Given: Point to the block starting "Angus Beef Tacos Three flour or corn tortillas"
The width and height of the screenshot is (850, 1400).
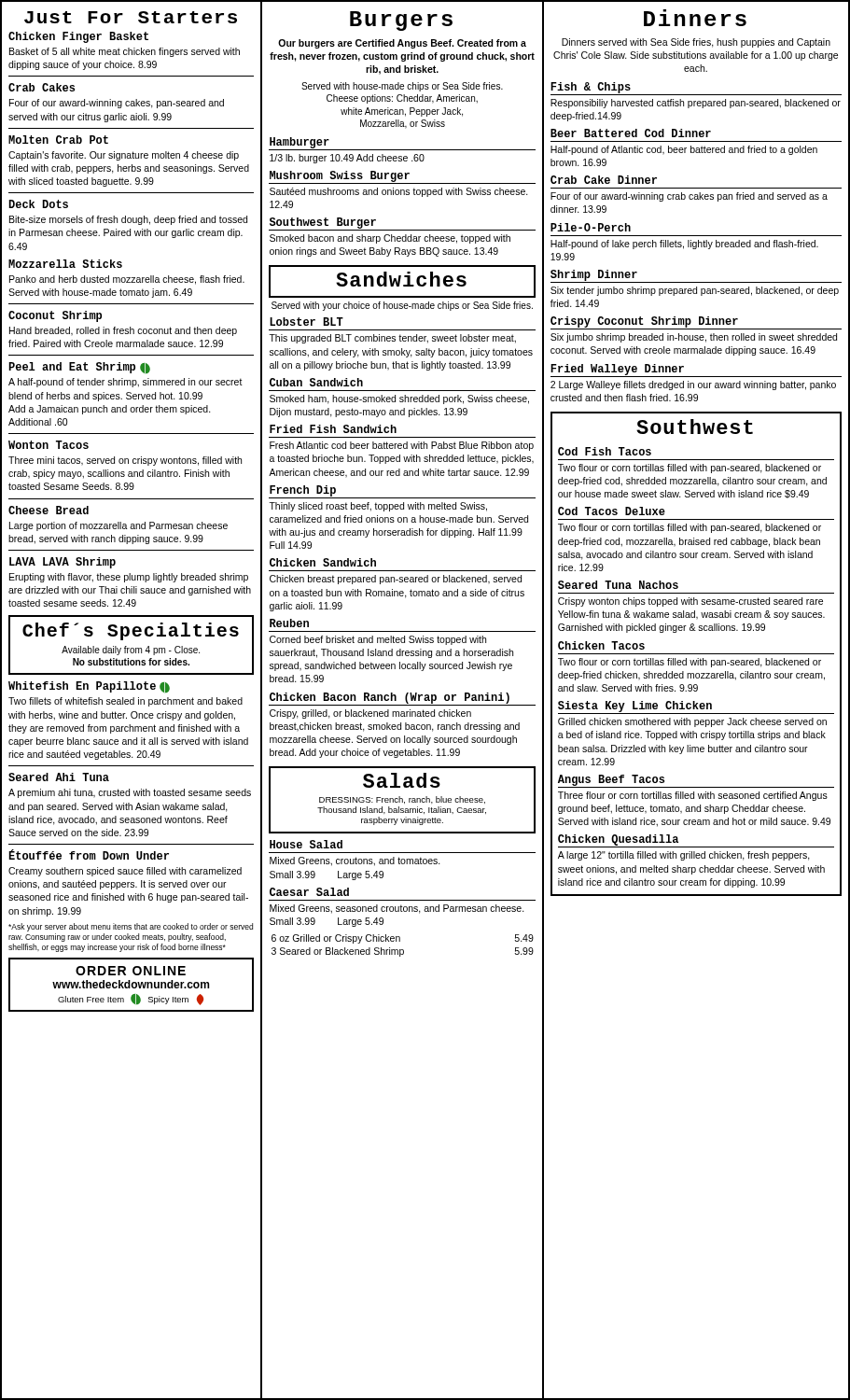Looking at the screenshot, I should [696, 801].
